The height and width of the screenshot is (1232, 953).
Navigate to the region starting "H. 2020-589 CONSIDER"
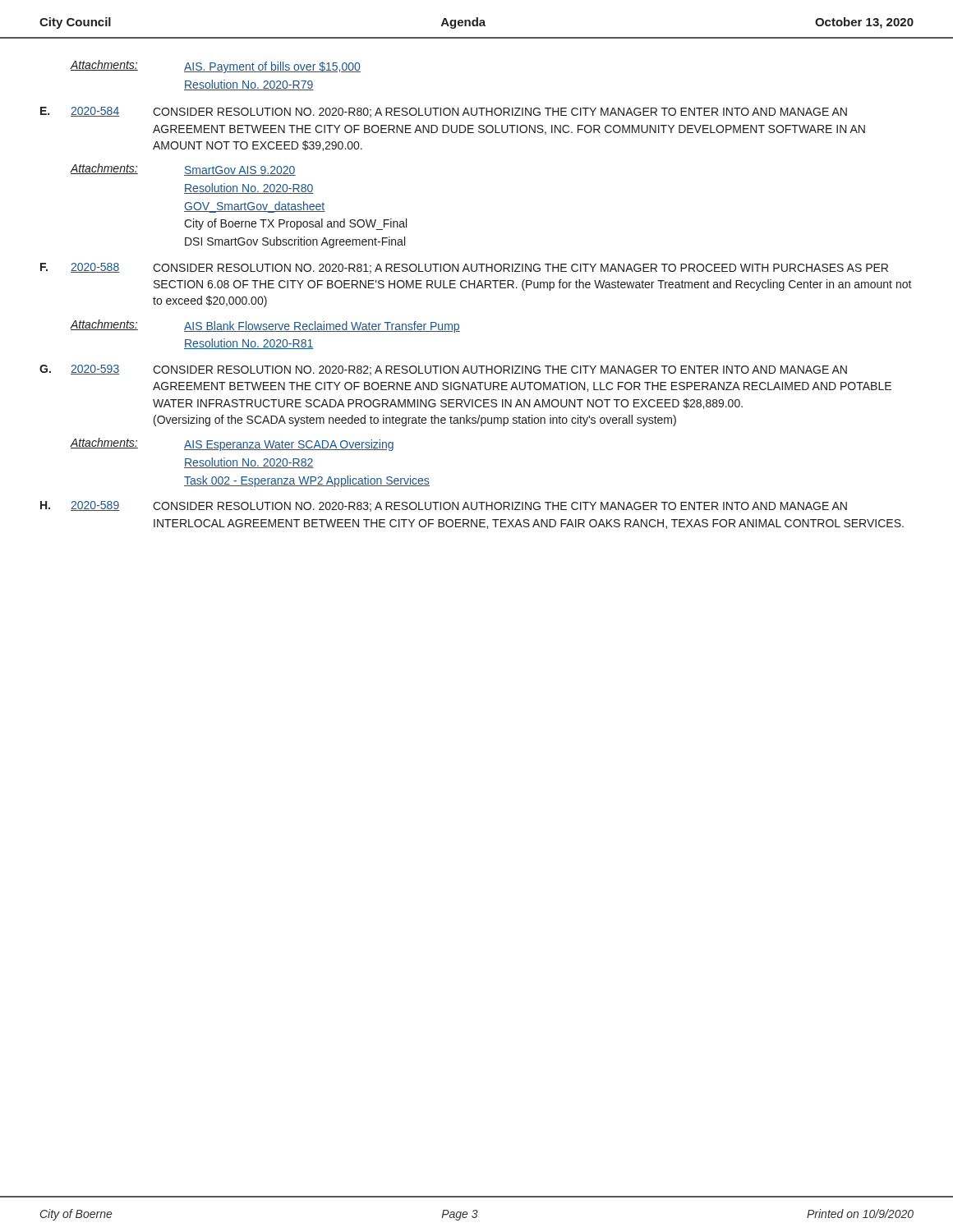click(476, 515)
